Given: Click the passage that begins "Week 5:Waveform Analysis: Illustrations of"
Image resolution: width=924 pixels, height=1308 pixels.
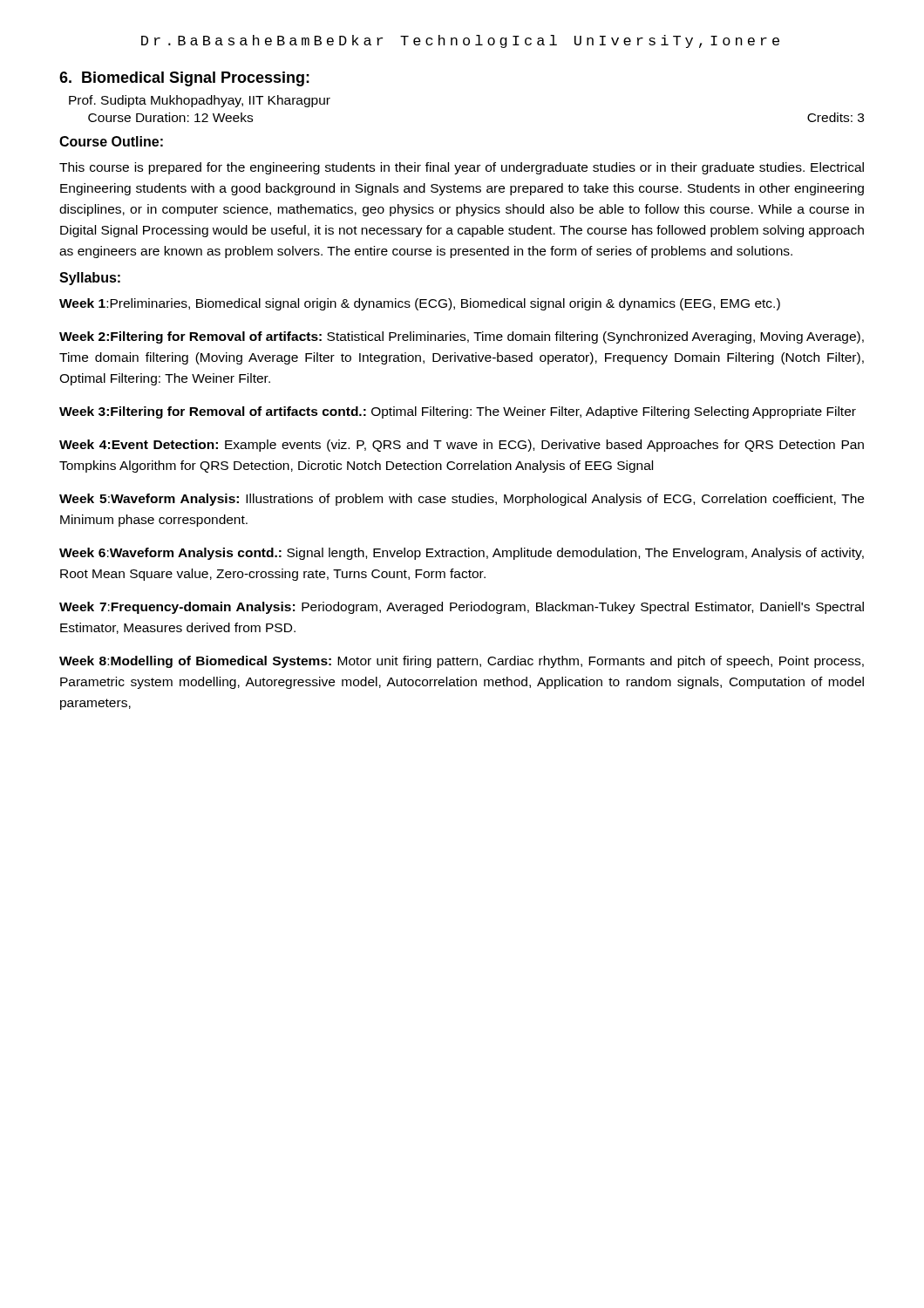Looking at the screenshot, I should [462, 509].
